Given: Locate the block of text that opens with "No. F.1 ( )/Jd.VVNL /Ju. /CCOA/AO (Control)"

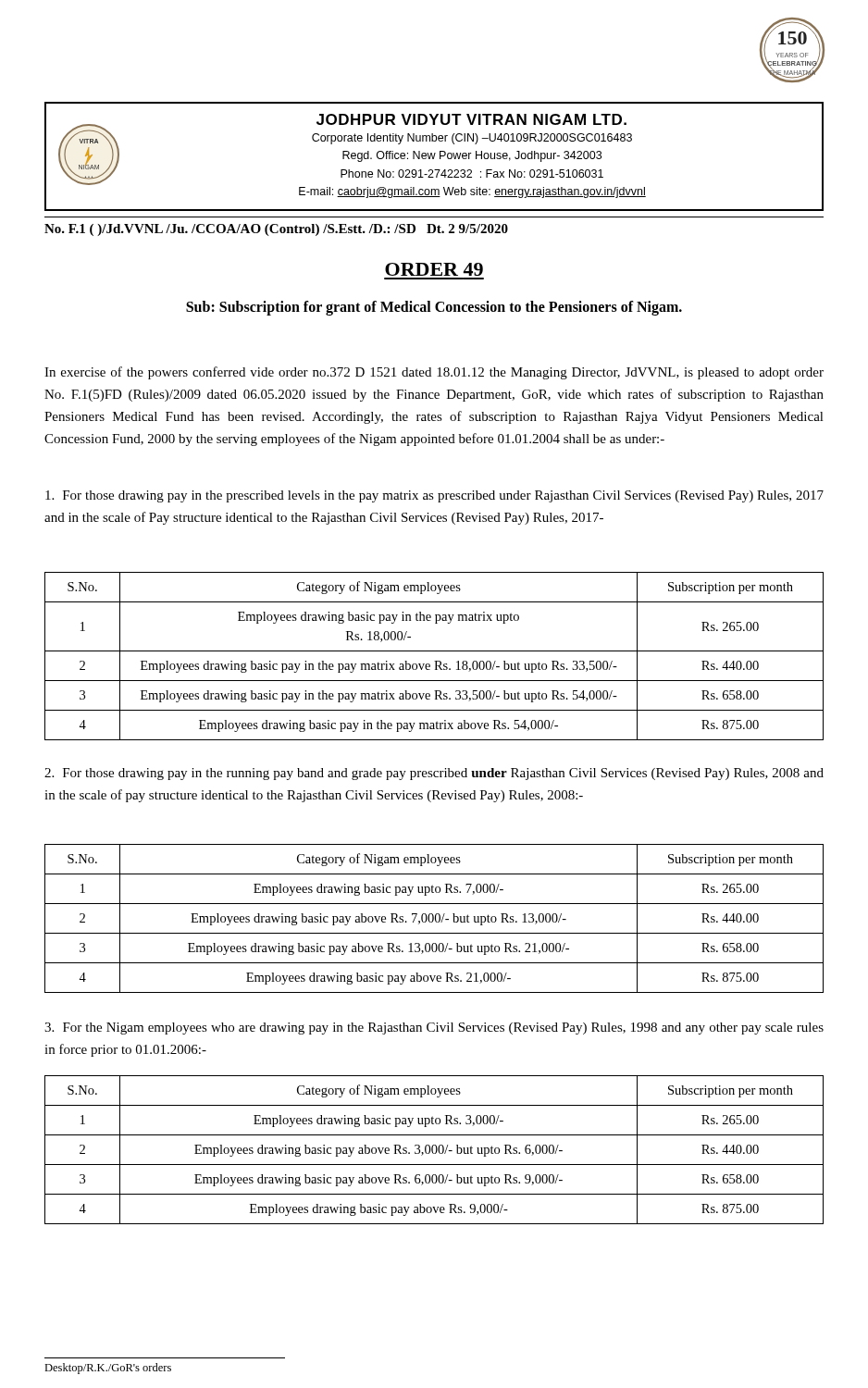Looking at the screenshot, I should 276,229.
